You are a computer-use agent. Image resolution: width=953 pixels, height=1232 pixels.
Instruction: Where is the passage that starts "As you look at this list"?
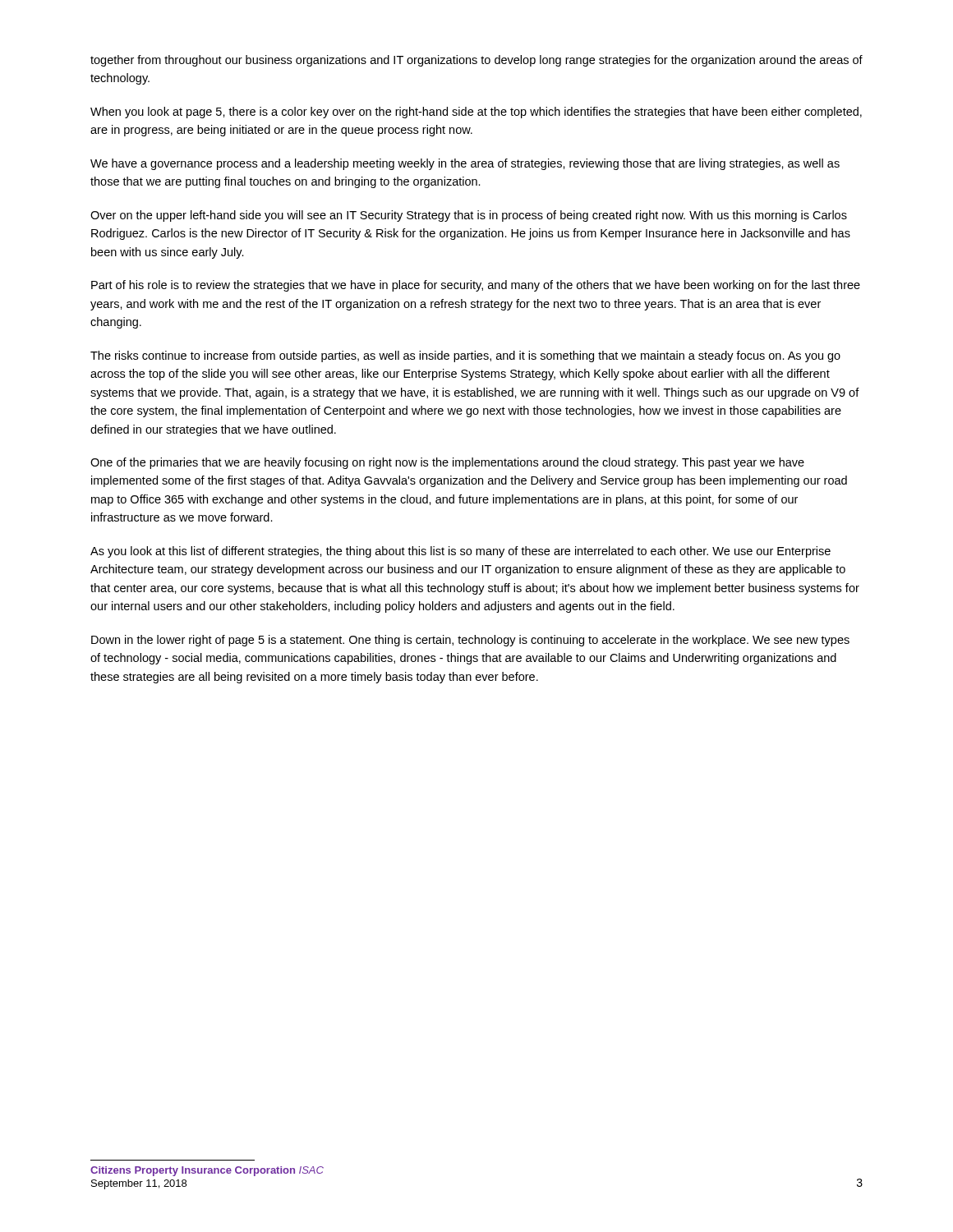click(x=475, y=579)
